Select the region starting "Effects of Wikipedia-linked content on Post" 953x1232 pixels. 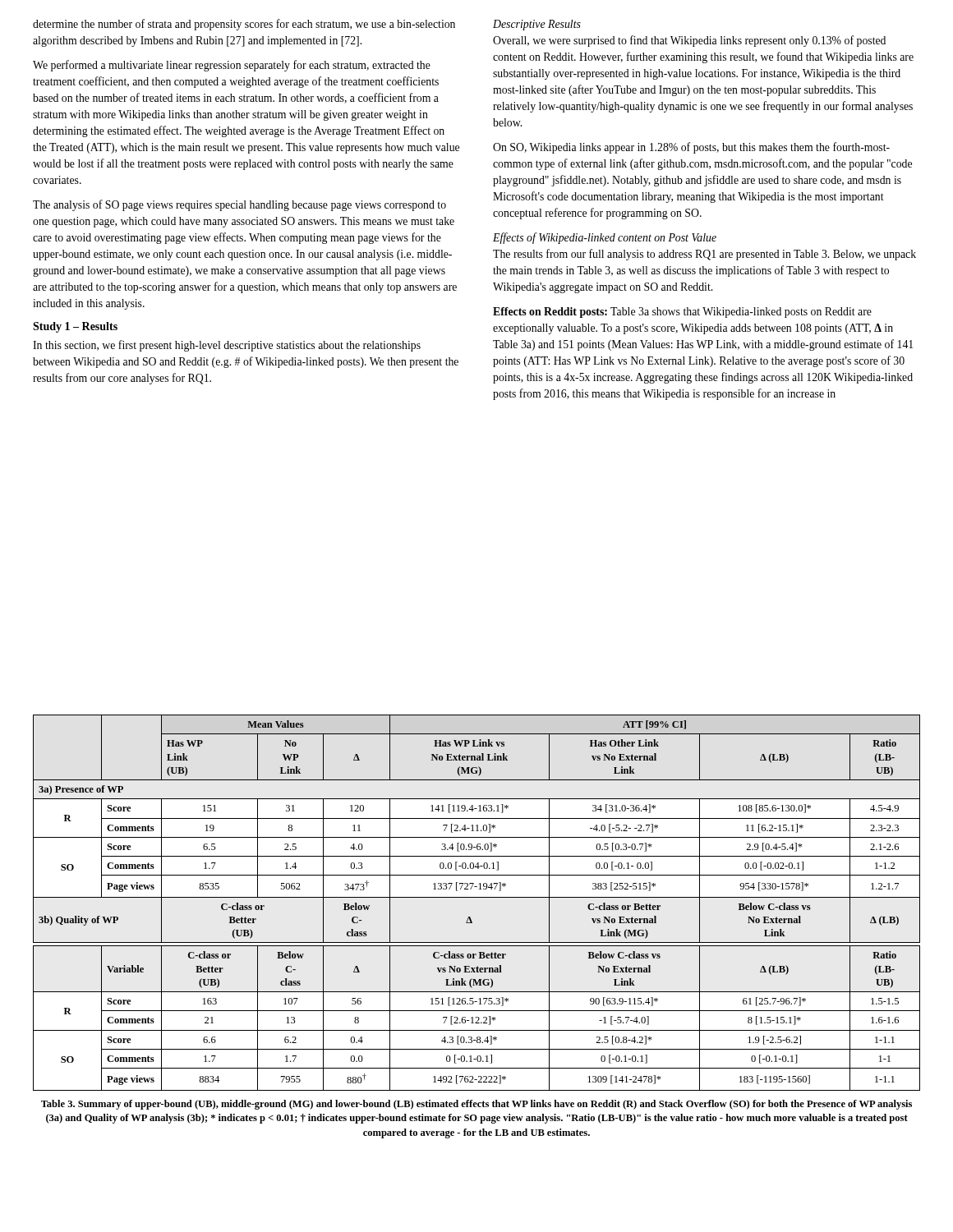[707, 263]
